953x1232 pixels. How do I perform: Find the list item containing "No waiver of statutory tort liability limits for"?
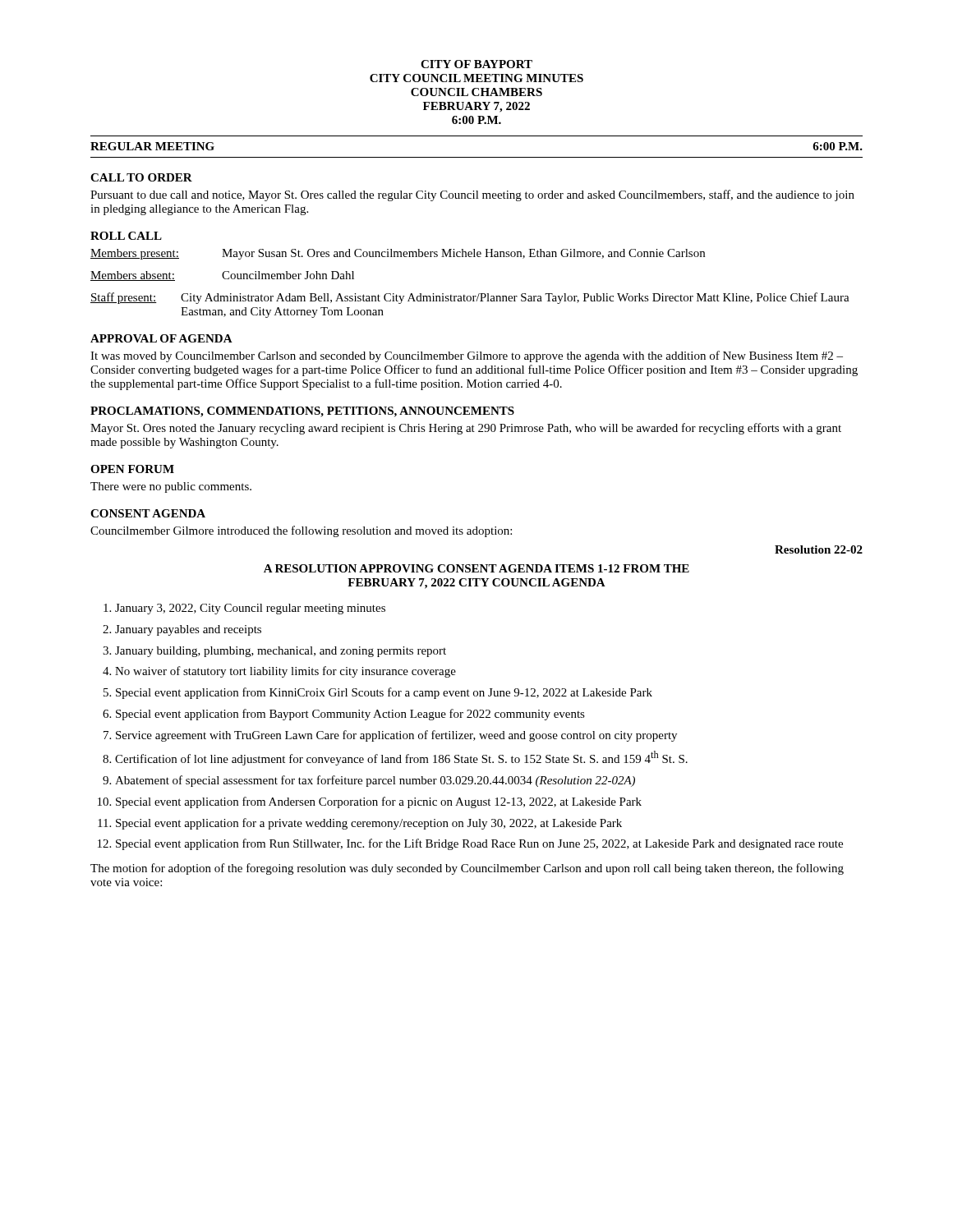[x=285, y=672]
